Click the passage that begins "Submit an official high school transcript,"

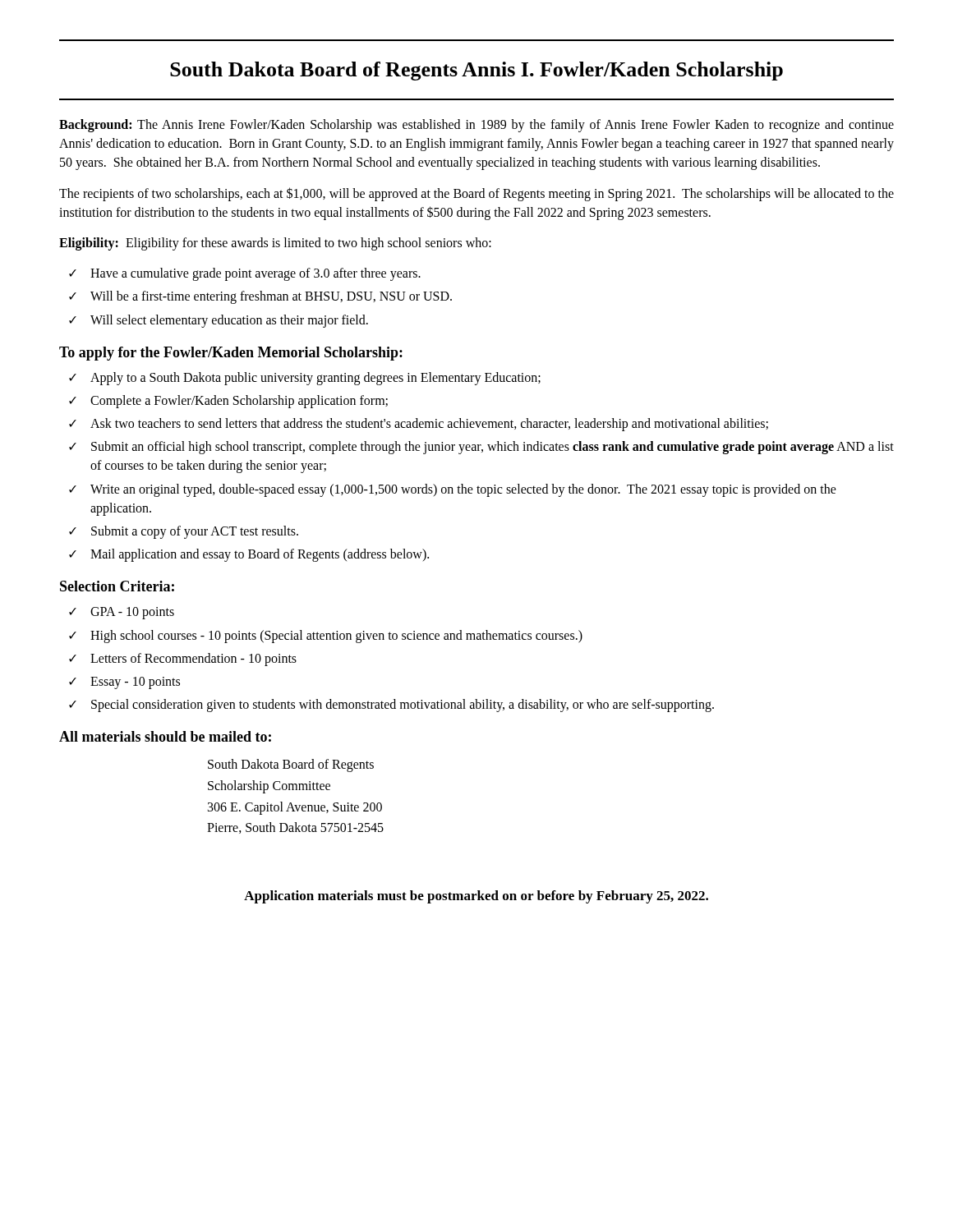492,456
